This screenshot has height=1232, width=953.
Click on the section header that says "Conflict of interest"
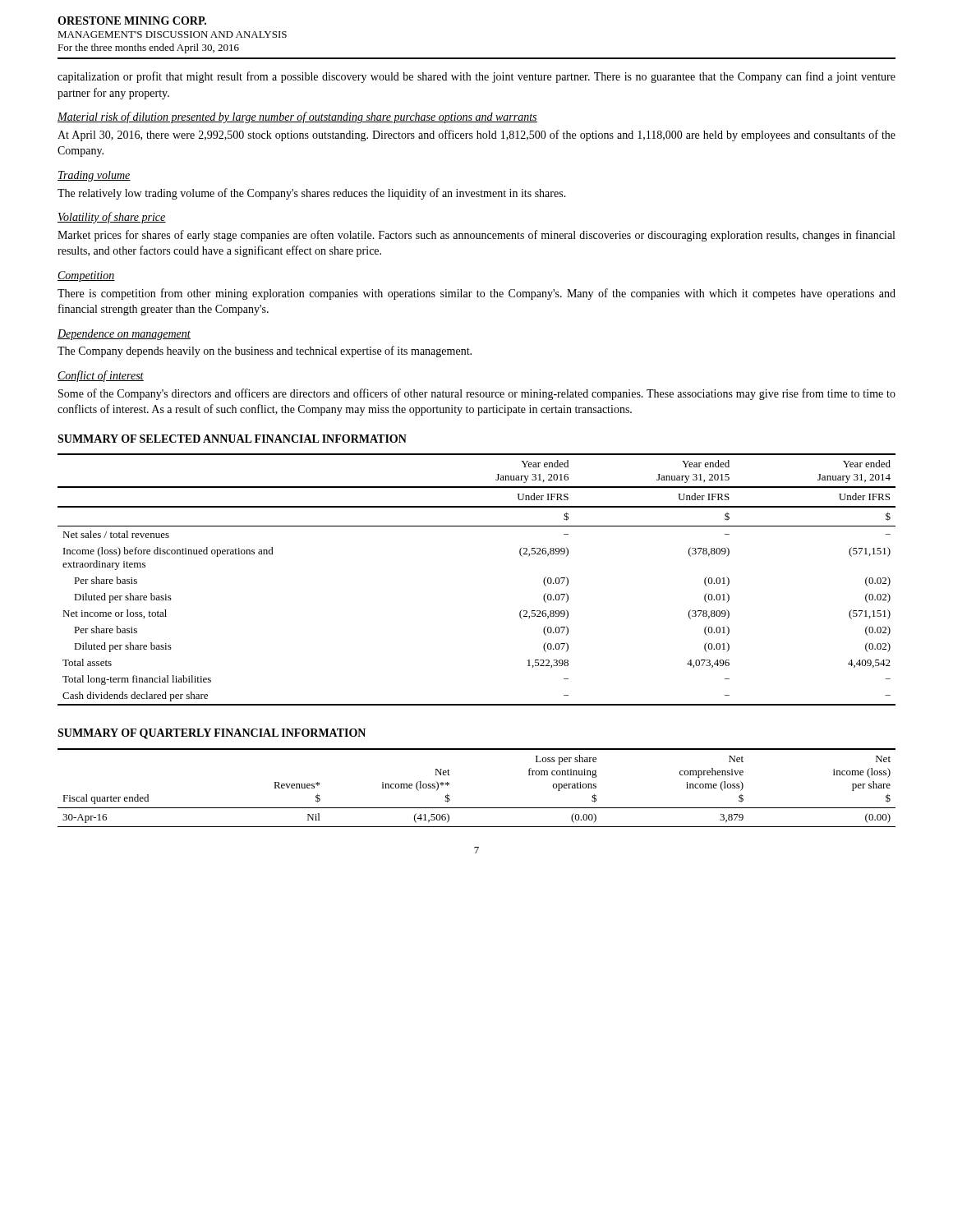tap(100, 376)
